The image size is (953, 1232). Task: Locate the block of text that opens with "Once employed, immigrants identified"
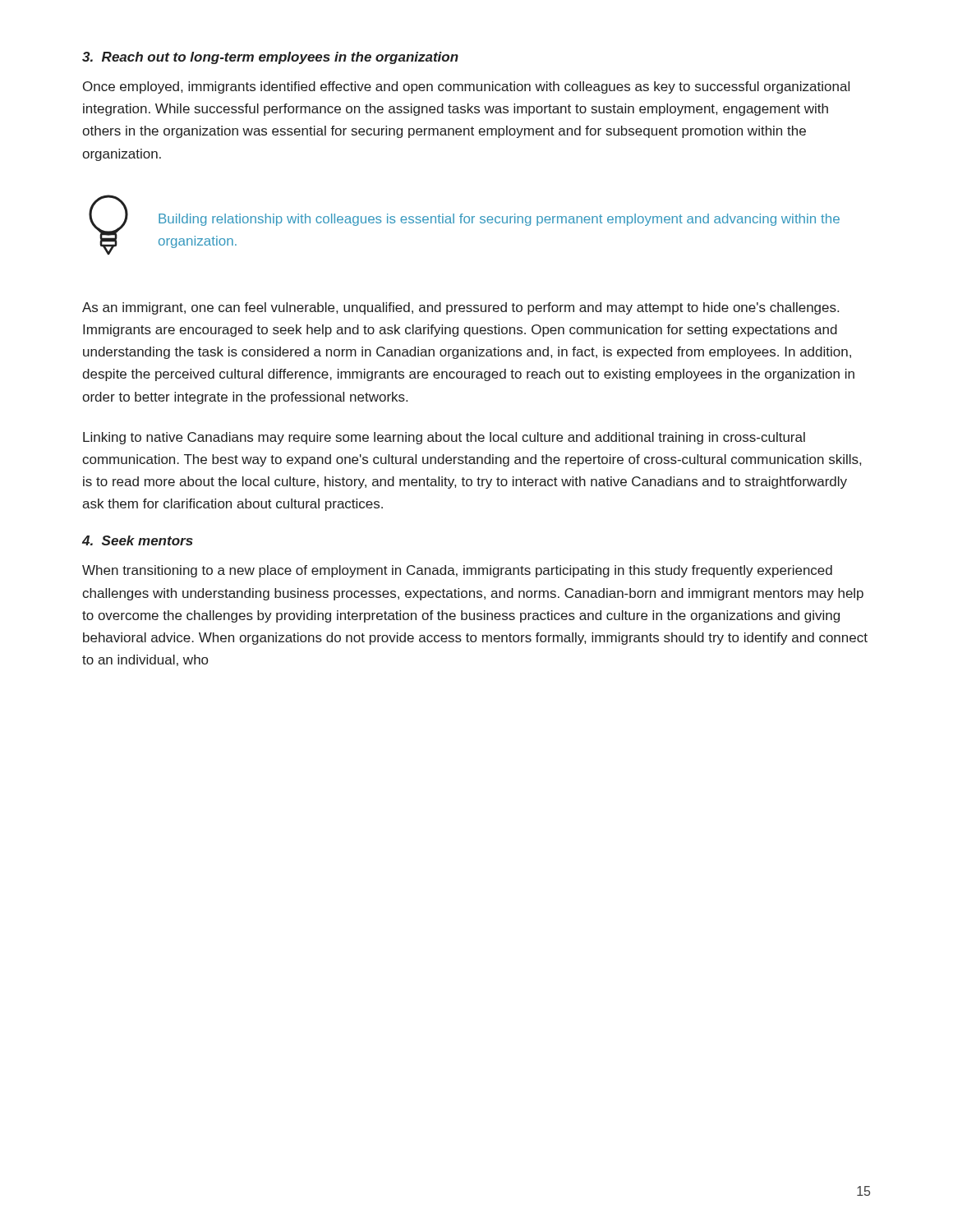476,120
